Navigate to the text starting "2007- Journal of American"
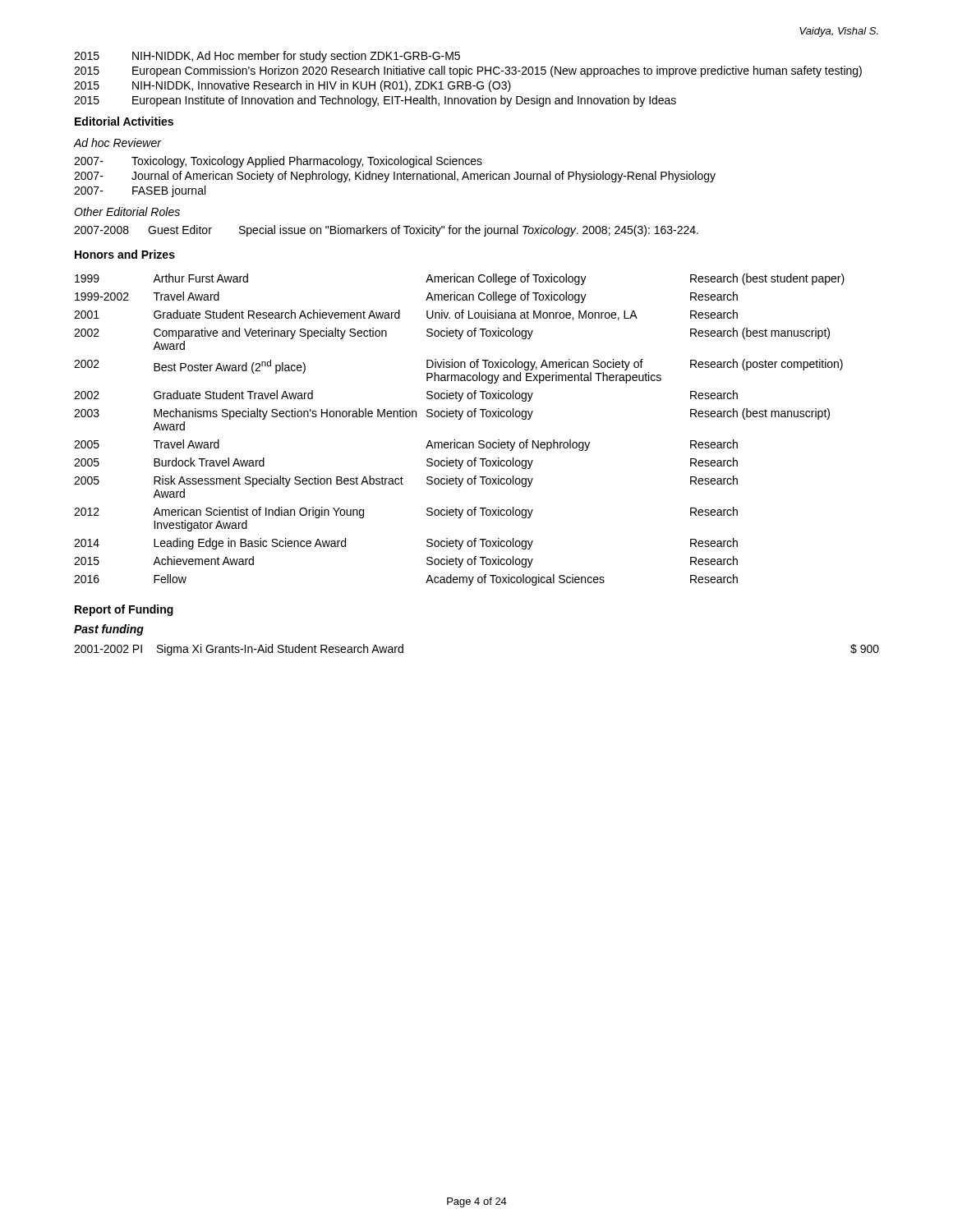The width and height of the screenshot is (953, 1232). 476,176
